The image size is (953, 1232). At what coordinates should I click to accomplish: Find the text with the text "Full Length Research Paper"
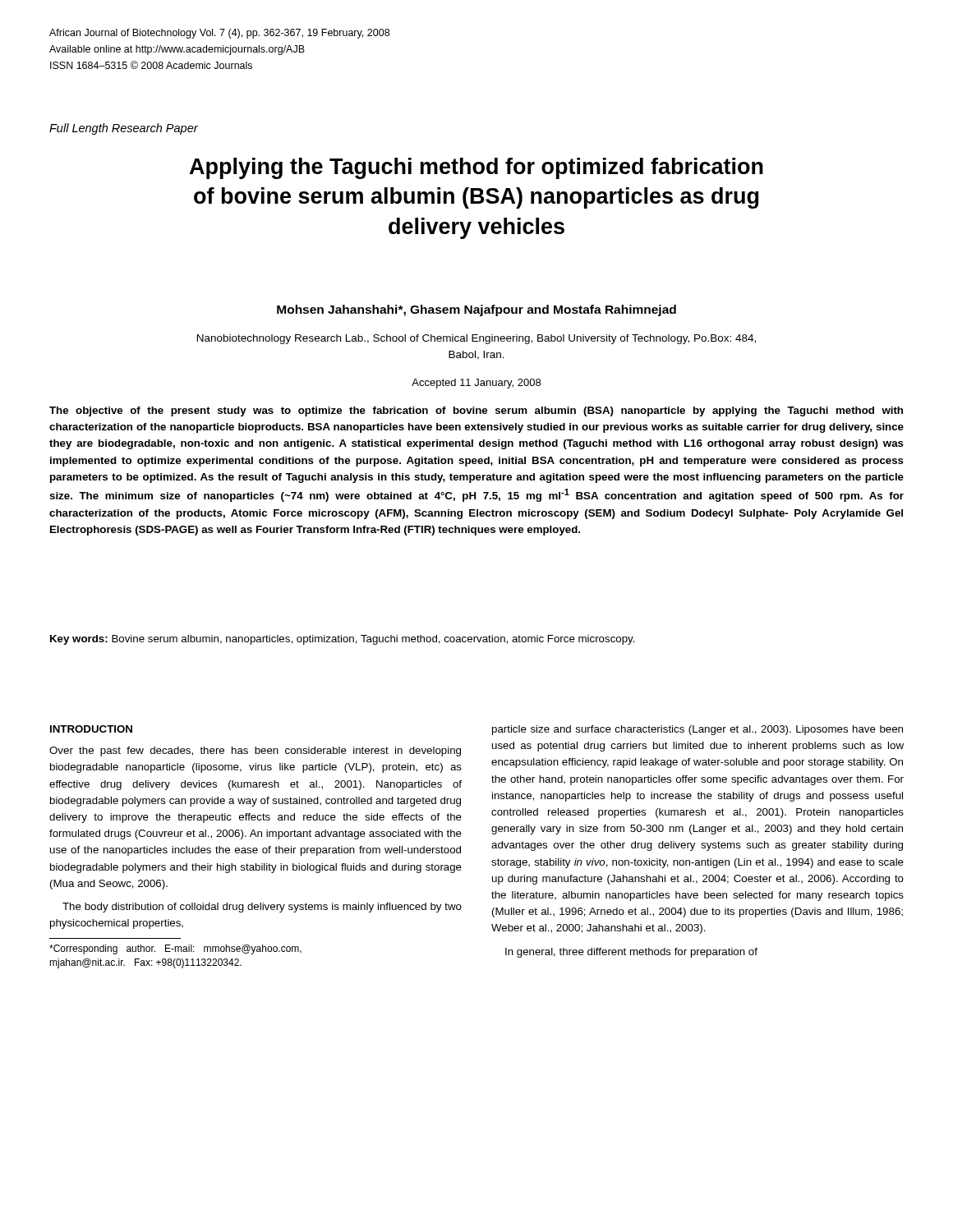pyautogui.click(x=123, y=128)
